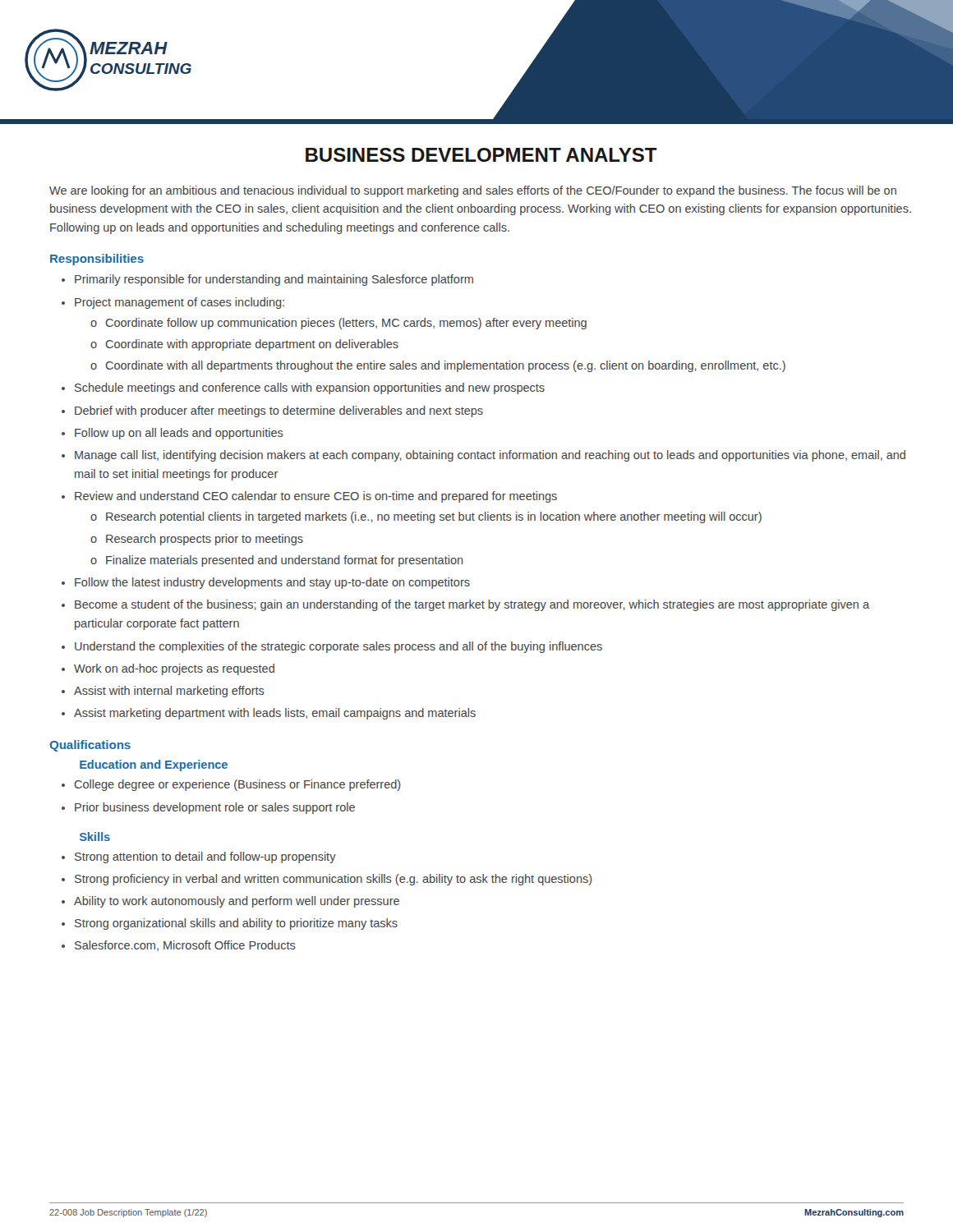Navigate to the region starting "Assist marketing department with"

pos(481,714)
